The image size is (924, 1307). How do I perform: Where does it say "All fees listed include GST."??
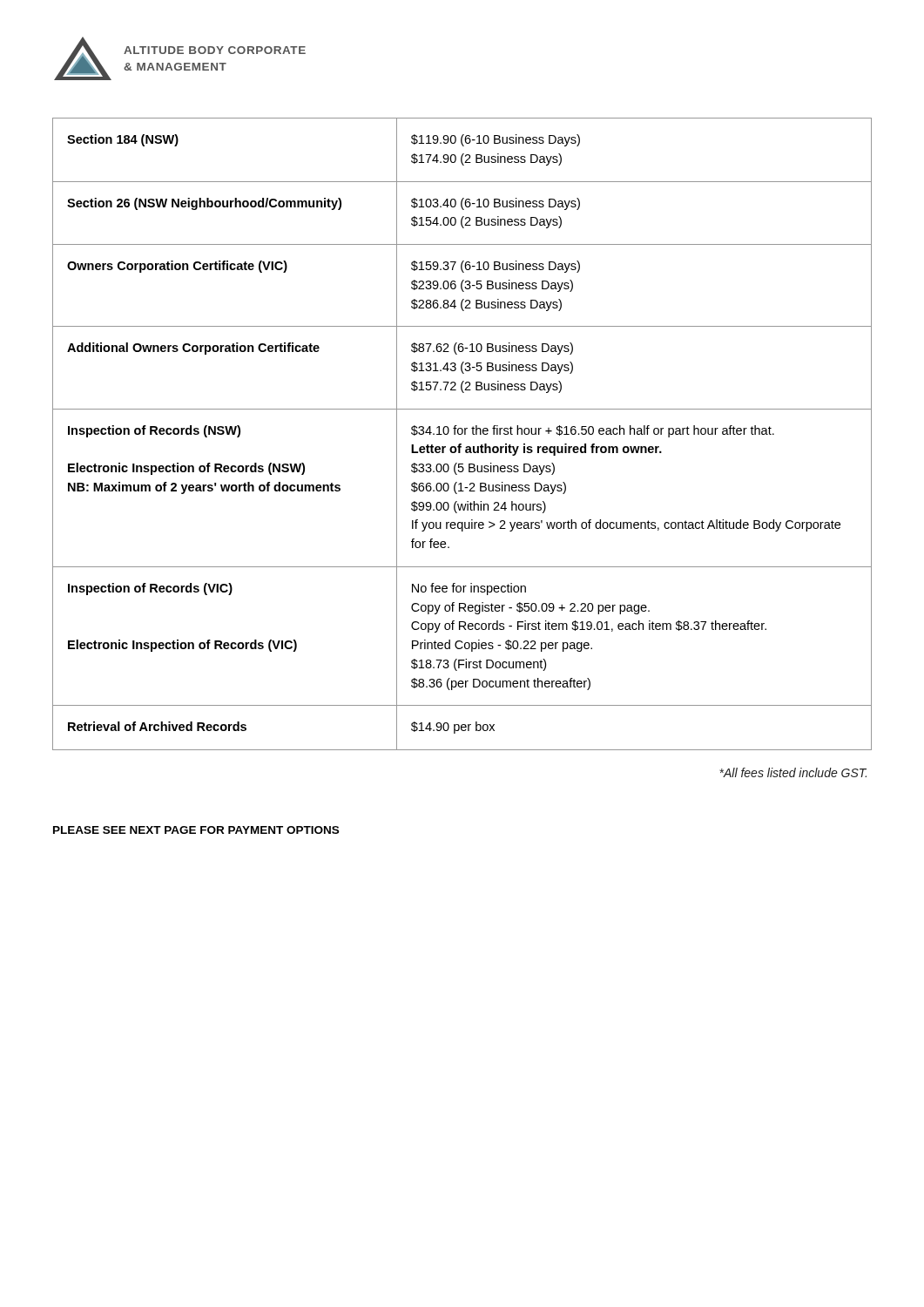tap(794, 773)
